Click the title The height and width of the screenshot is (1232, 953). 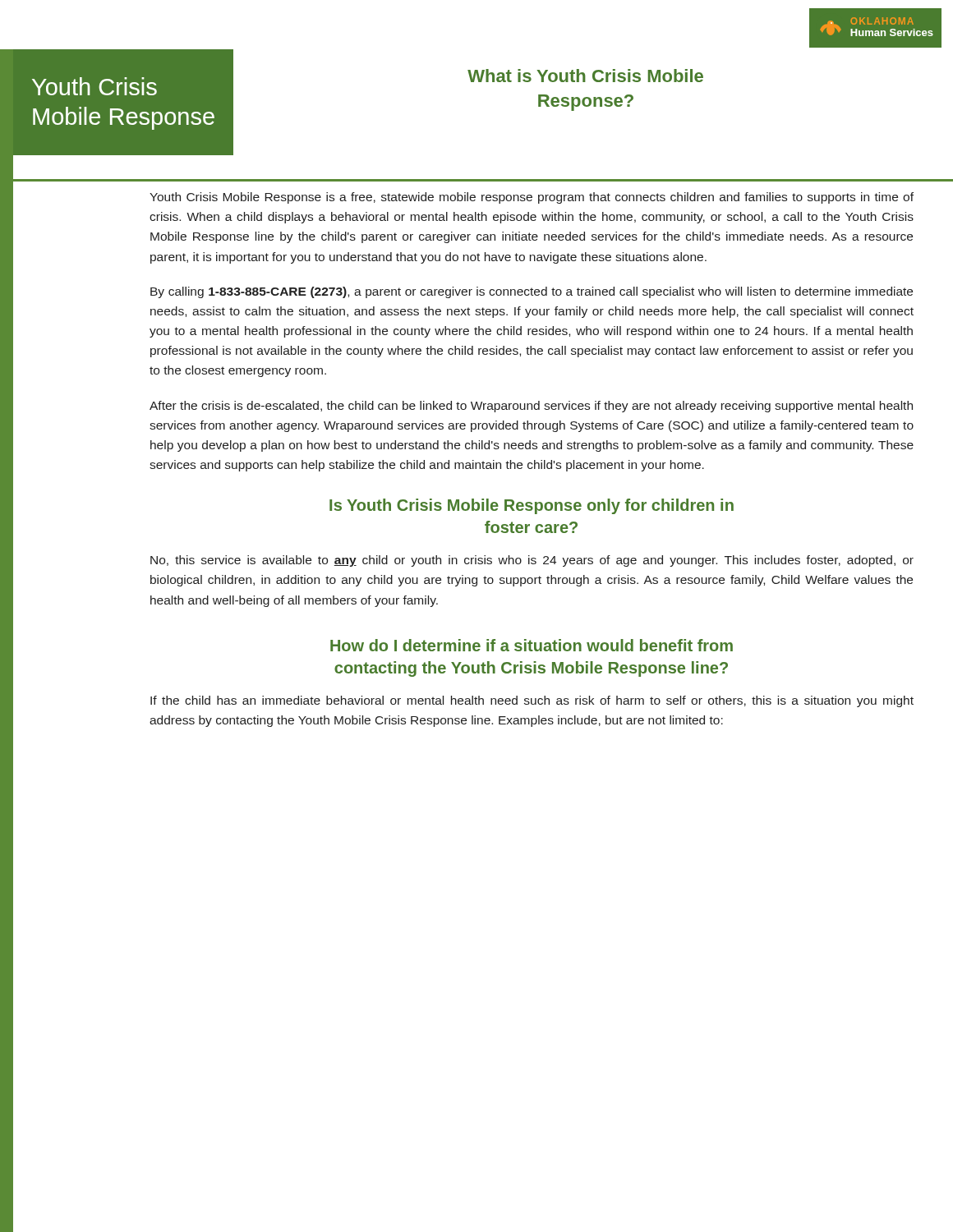[x=124, y=102]
